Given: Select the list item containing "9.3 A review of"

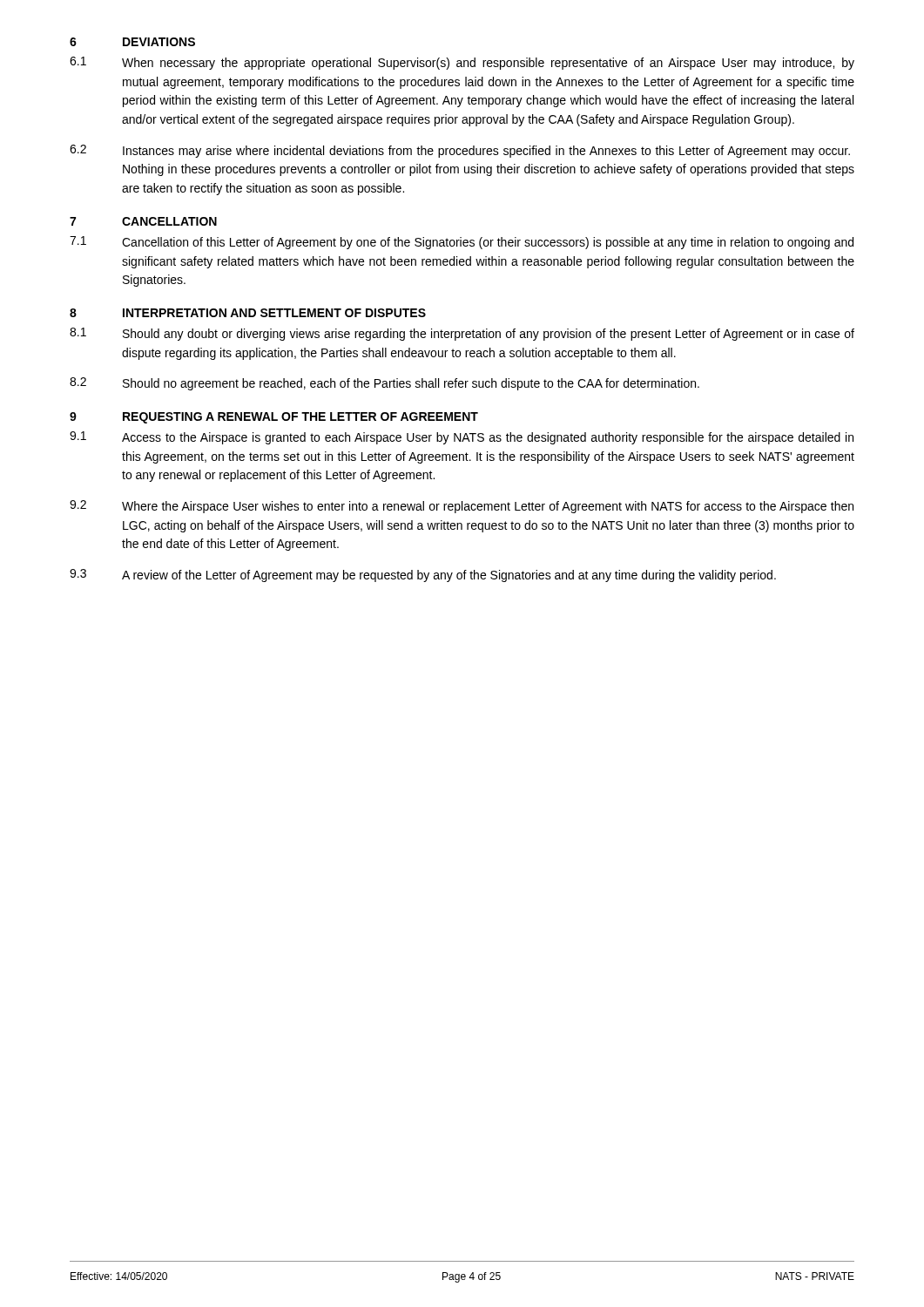Looking at the screenshot, I should click(x=462, y=576).
